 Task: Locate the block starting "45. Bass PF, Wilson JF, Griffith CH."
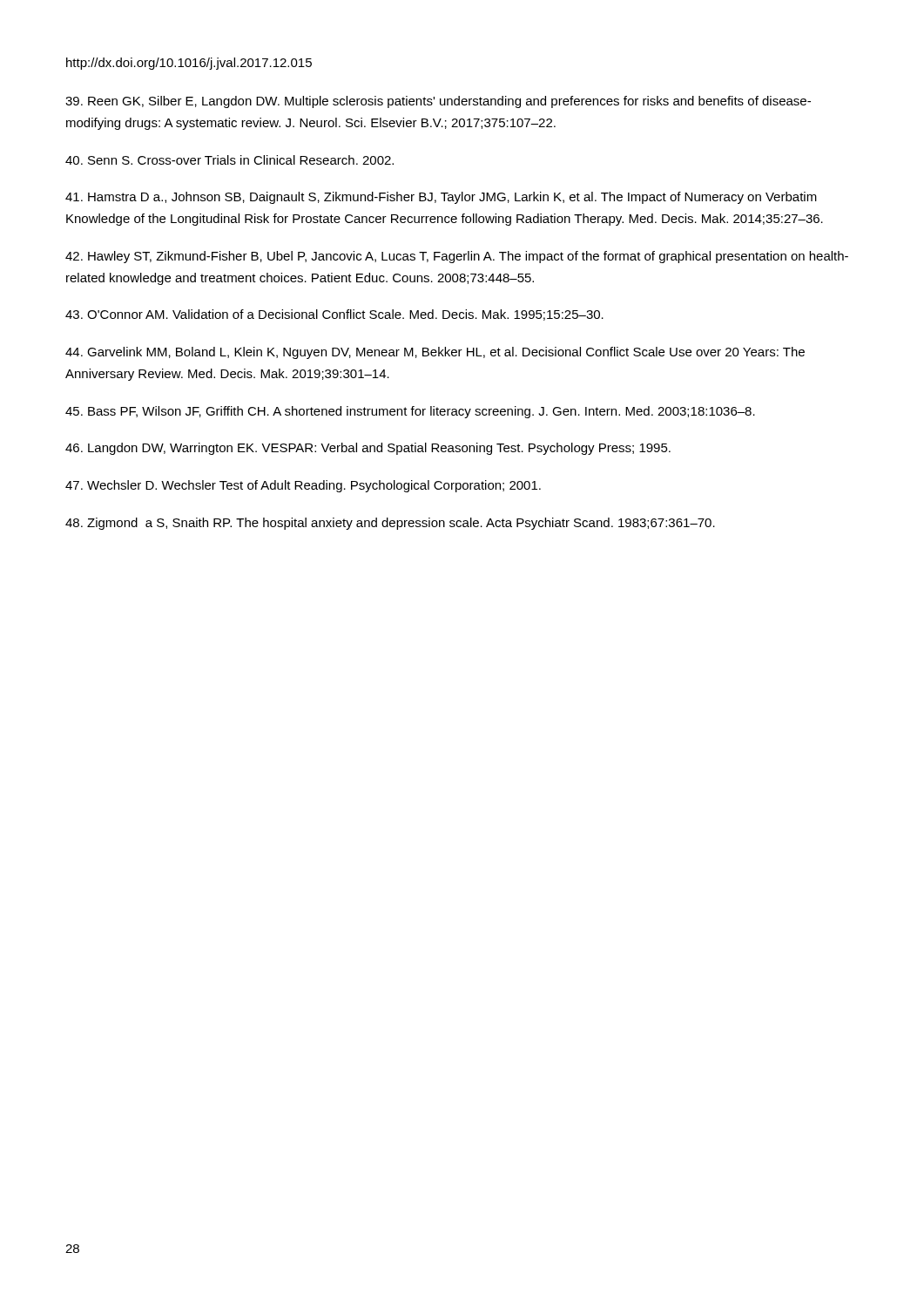point(410,410)
